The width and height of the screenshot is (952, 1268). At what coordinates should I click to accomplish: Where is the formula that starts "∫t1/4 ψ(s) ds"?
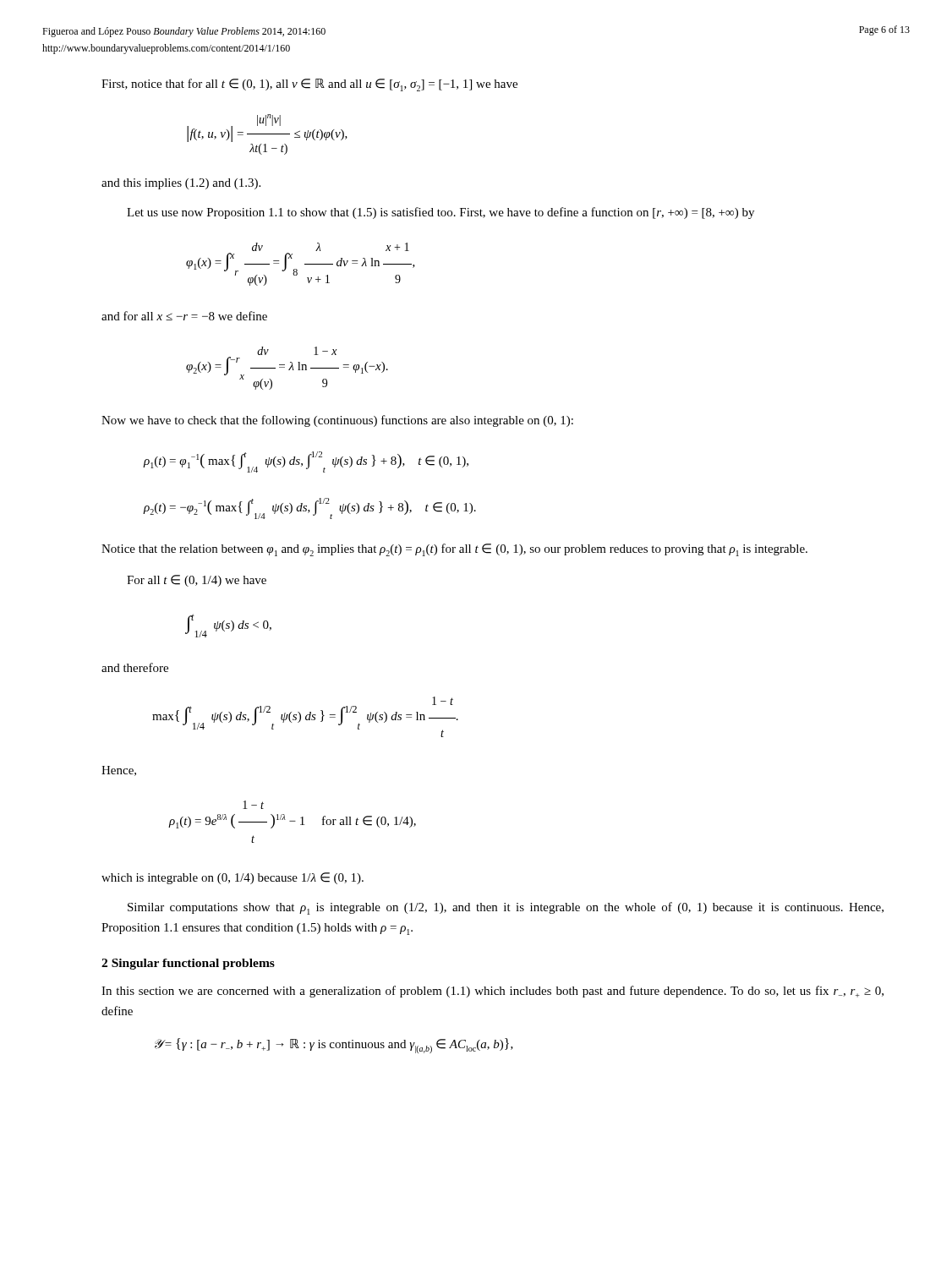tap(229, 625)
